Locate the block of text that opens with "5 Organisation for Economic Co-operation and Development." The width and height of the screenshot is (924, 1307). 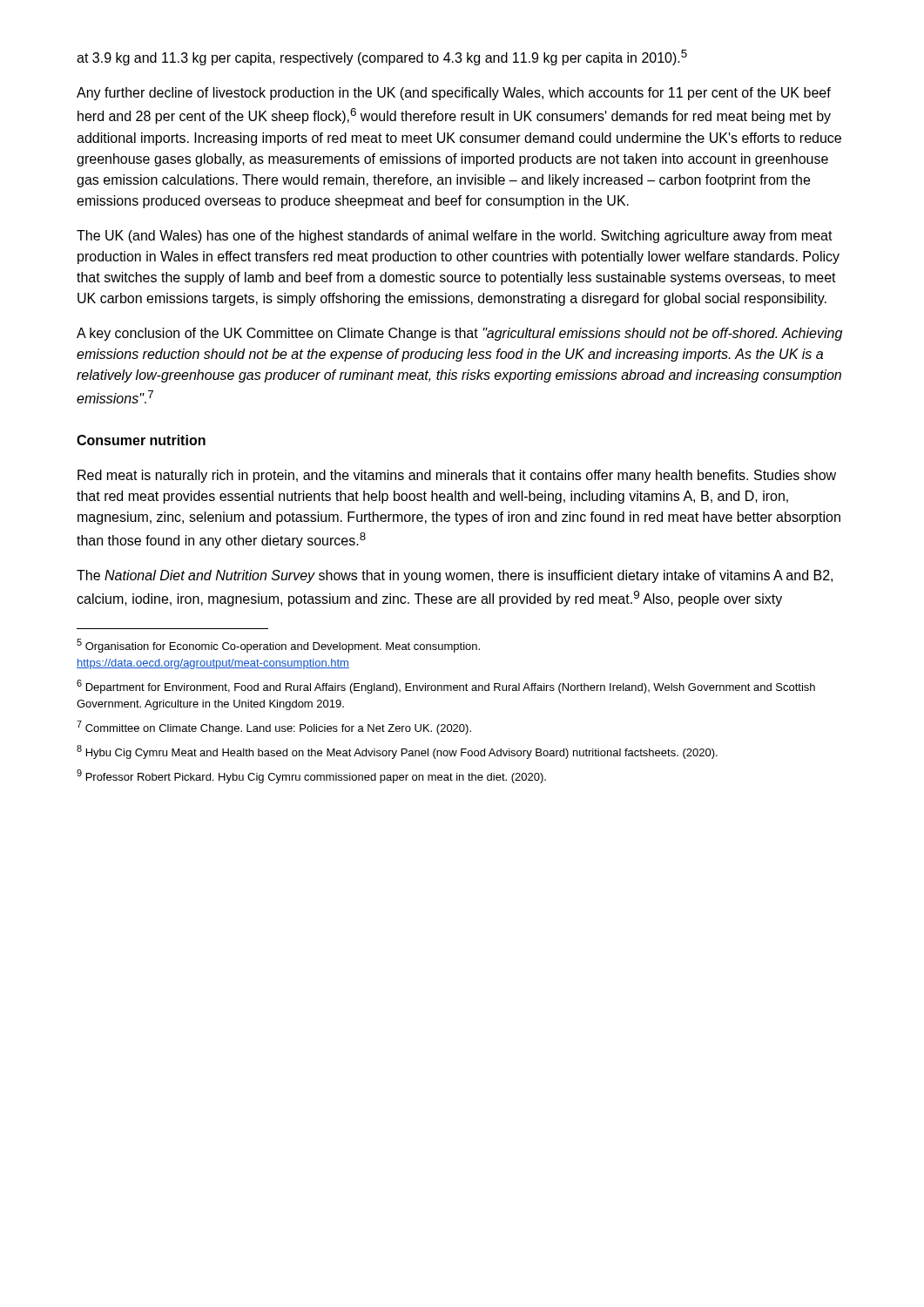(x=279, y=653)
